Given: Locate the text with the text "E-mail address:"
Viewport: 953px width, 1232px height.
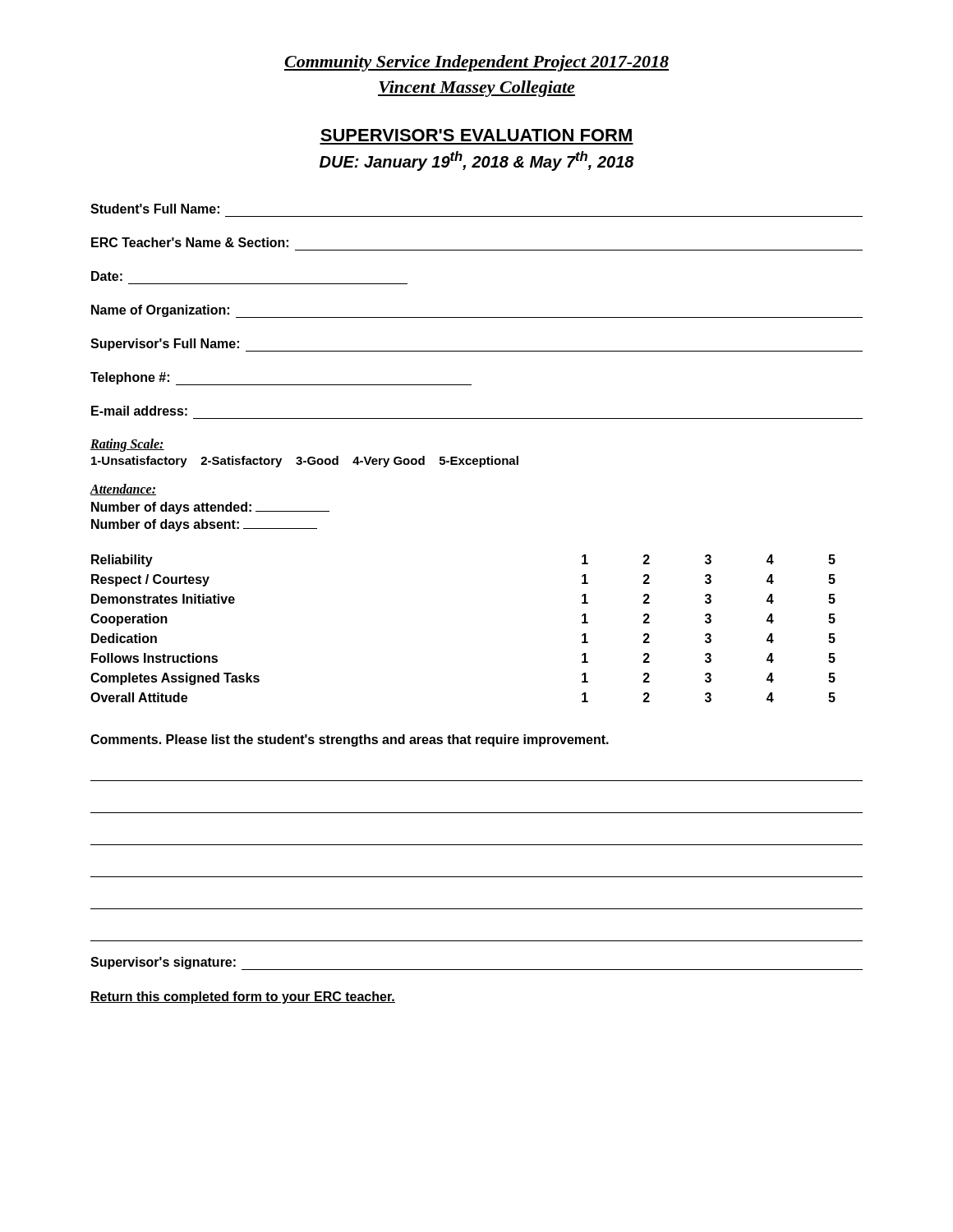Looking at the screenshot, I should [x=476, y=411].
